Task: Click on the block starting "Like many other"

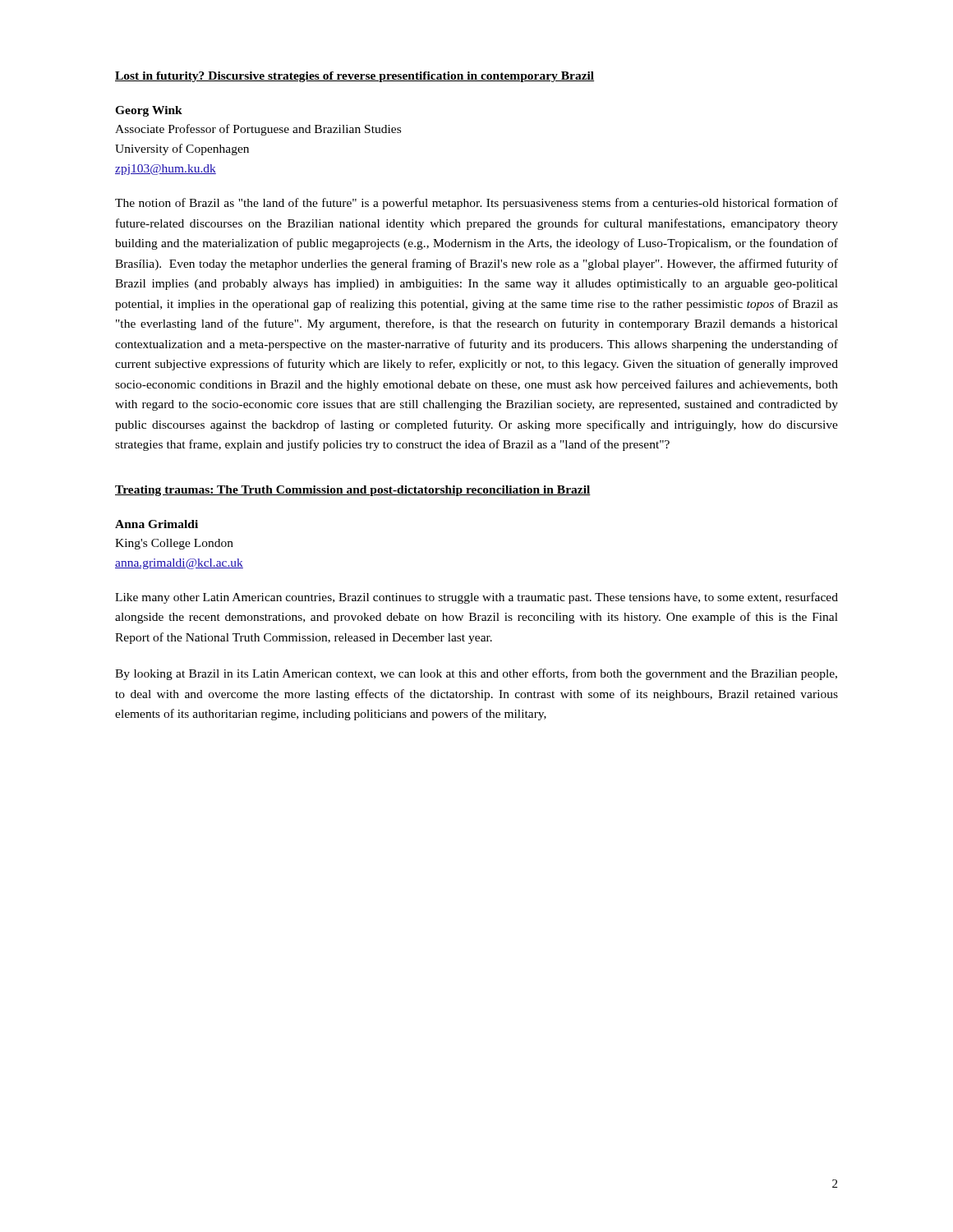Action: (476, 617)
